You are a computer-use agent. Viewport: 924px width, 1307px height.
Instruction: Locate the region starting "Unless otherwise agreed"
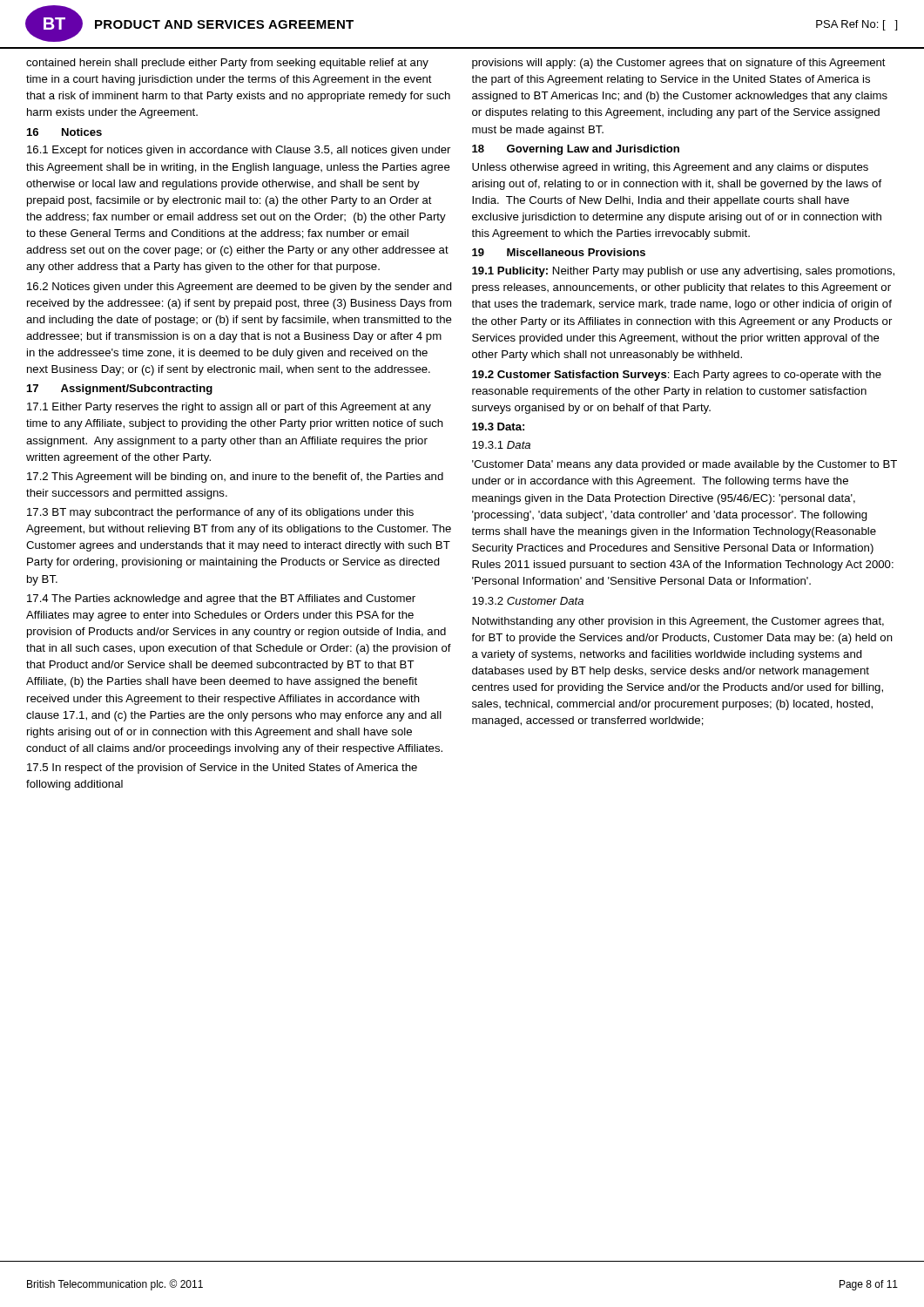tap(685, 200)
